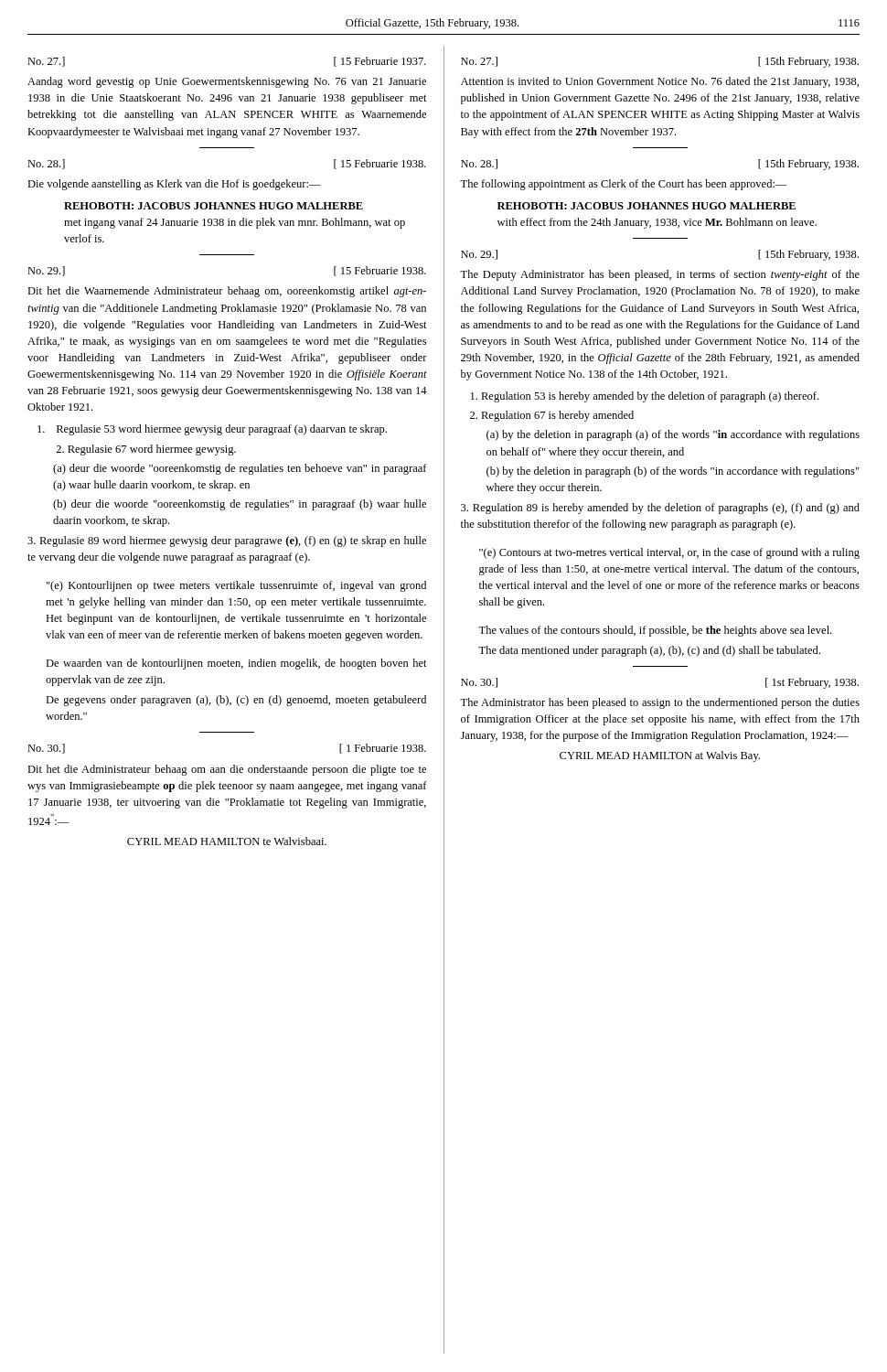Find the text starting "(a) deur die woorde "ooreenkomstig de regulaties ten"
The height and width of the screenshot is (1372, 887).
coord(240,476)
